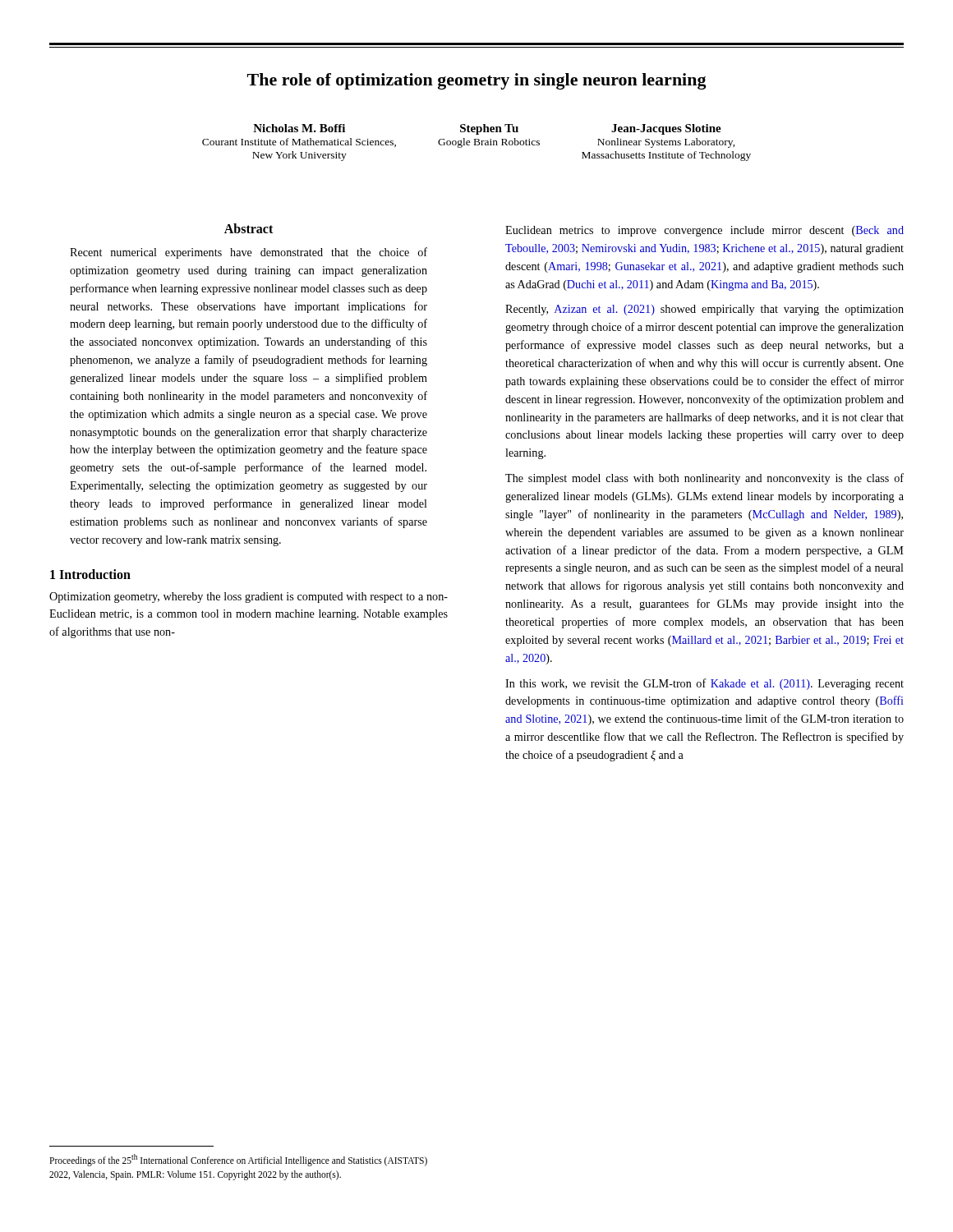Locate the text block that says "Nicholas M. Boffi"

[476, 142]
